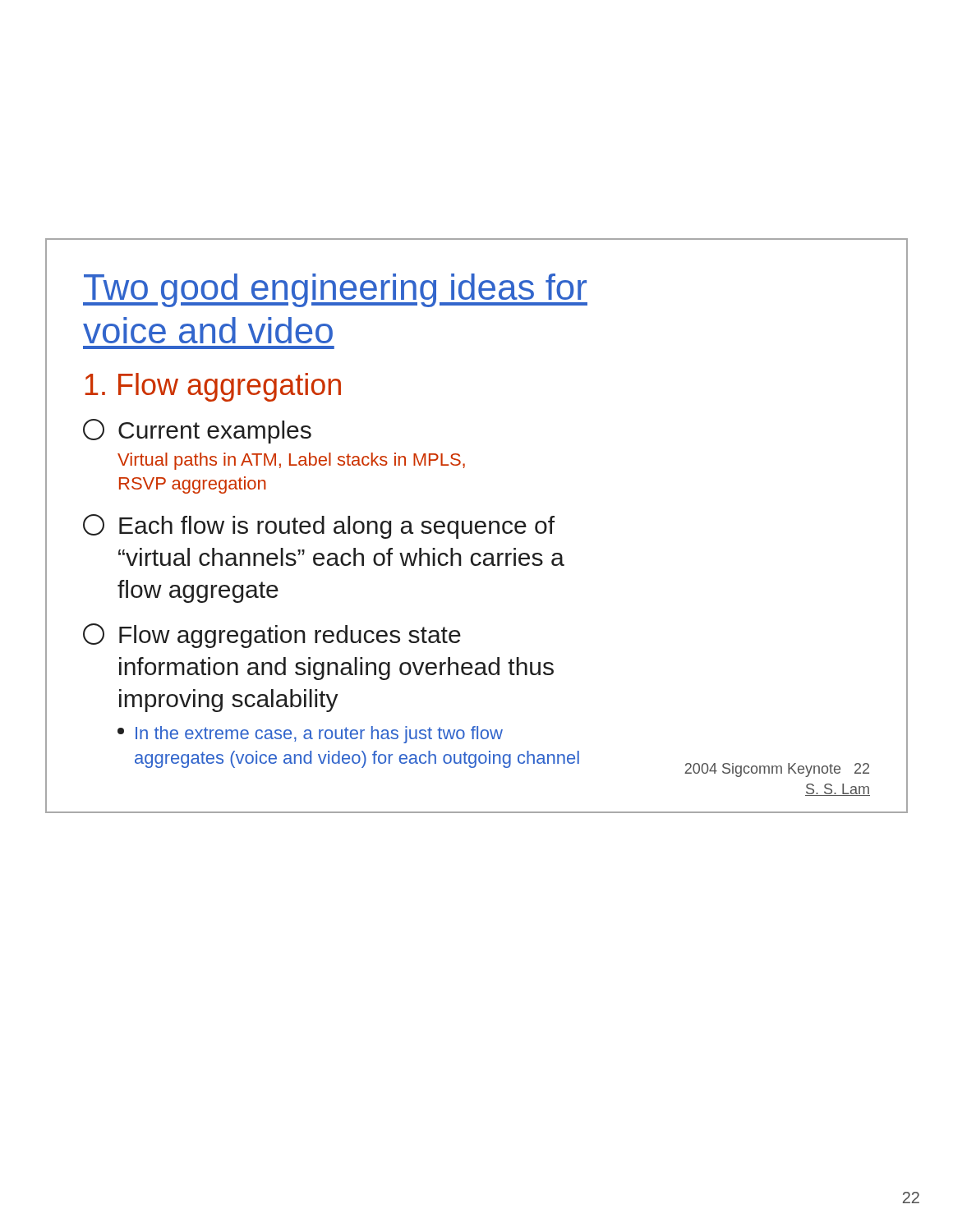The image size is (953, 1232).
Task: Find the section header that says "1. Flow aggregation"
Action: pos(213,387)
